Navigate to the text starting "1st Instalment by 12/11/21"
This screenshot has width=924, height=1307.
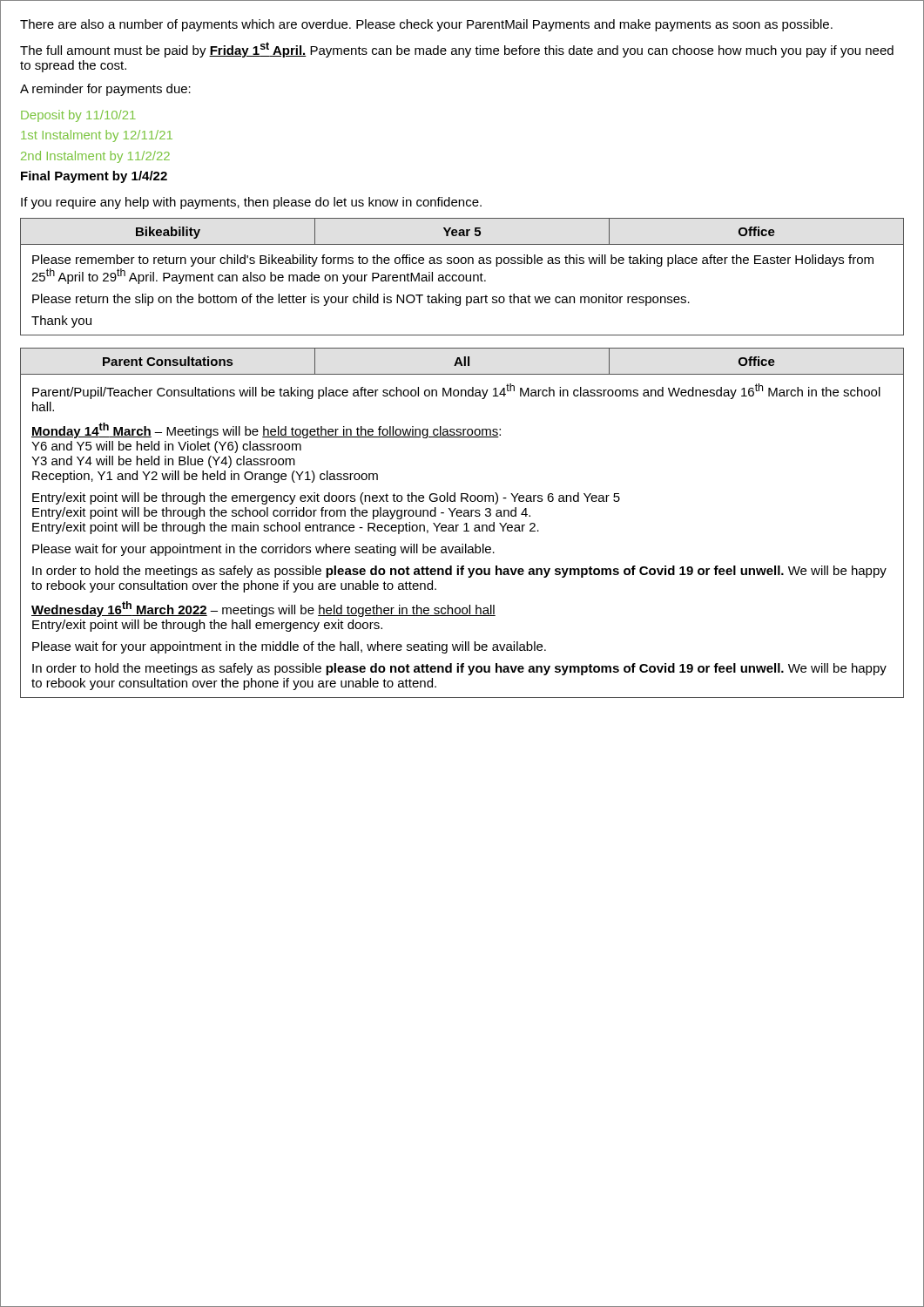point(97,135)
